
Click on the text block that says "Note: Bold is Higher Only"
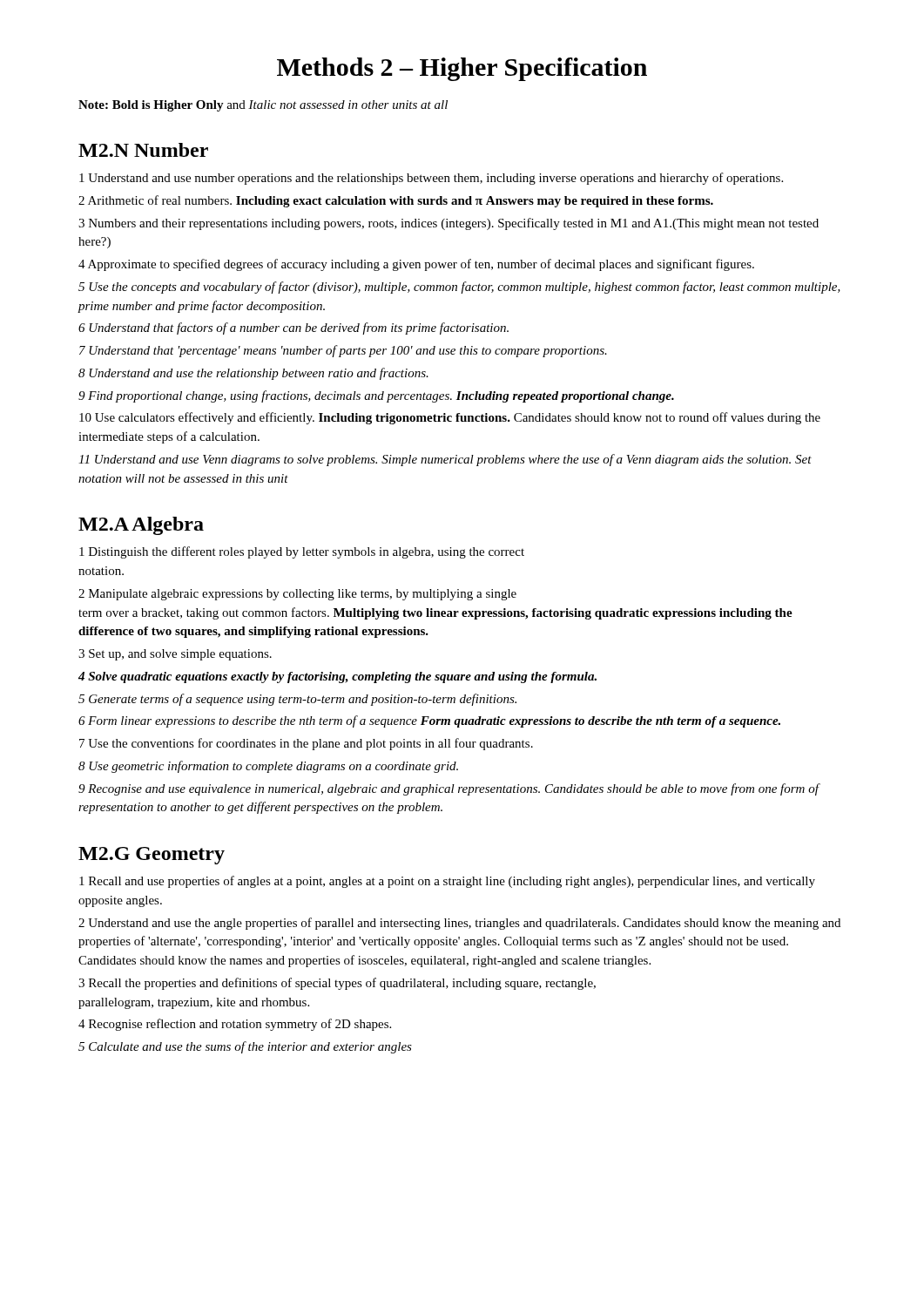point(263,105)
